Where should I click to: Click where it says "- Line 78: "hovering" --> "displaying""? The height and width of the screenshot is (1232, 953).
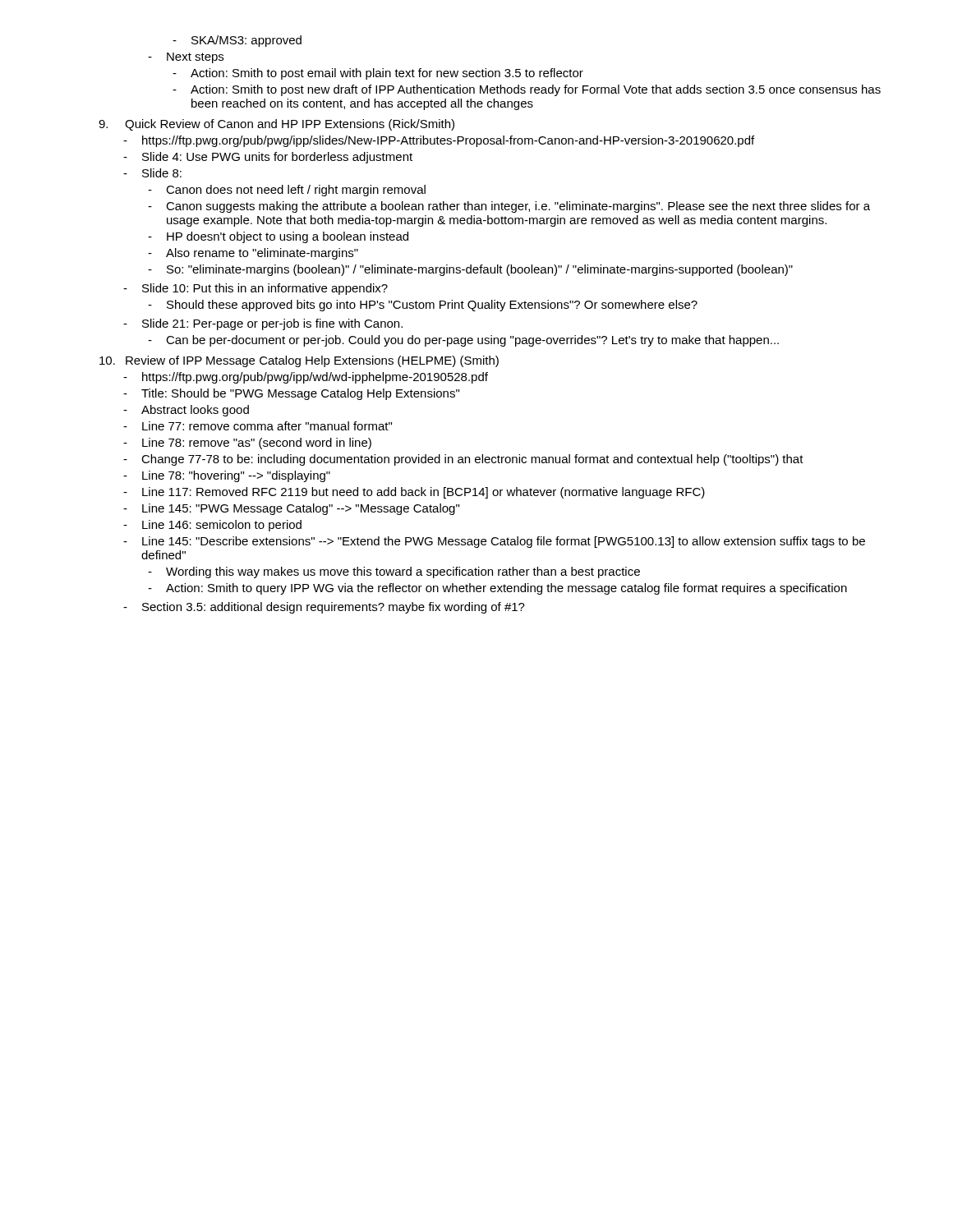pos(227,476)
